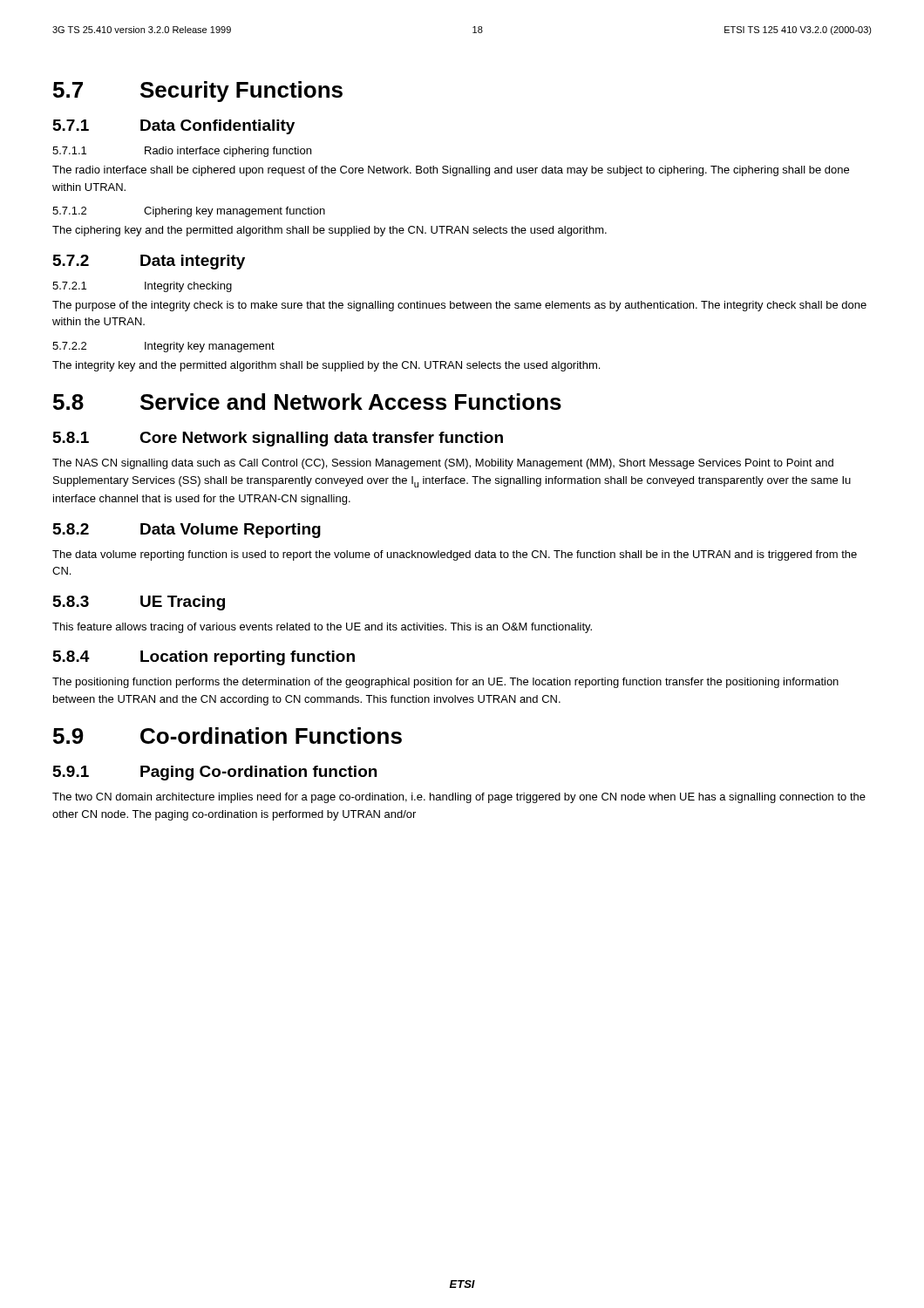Point to the element starting "5.7.2 Data integrity"

pyautogui.click(x=149, y=262)
